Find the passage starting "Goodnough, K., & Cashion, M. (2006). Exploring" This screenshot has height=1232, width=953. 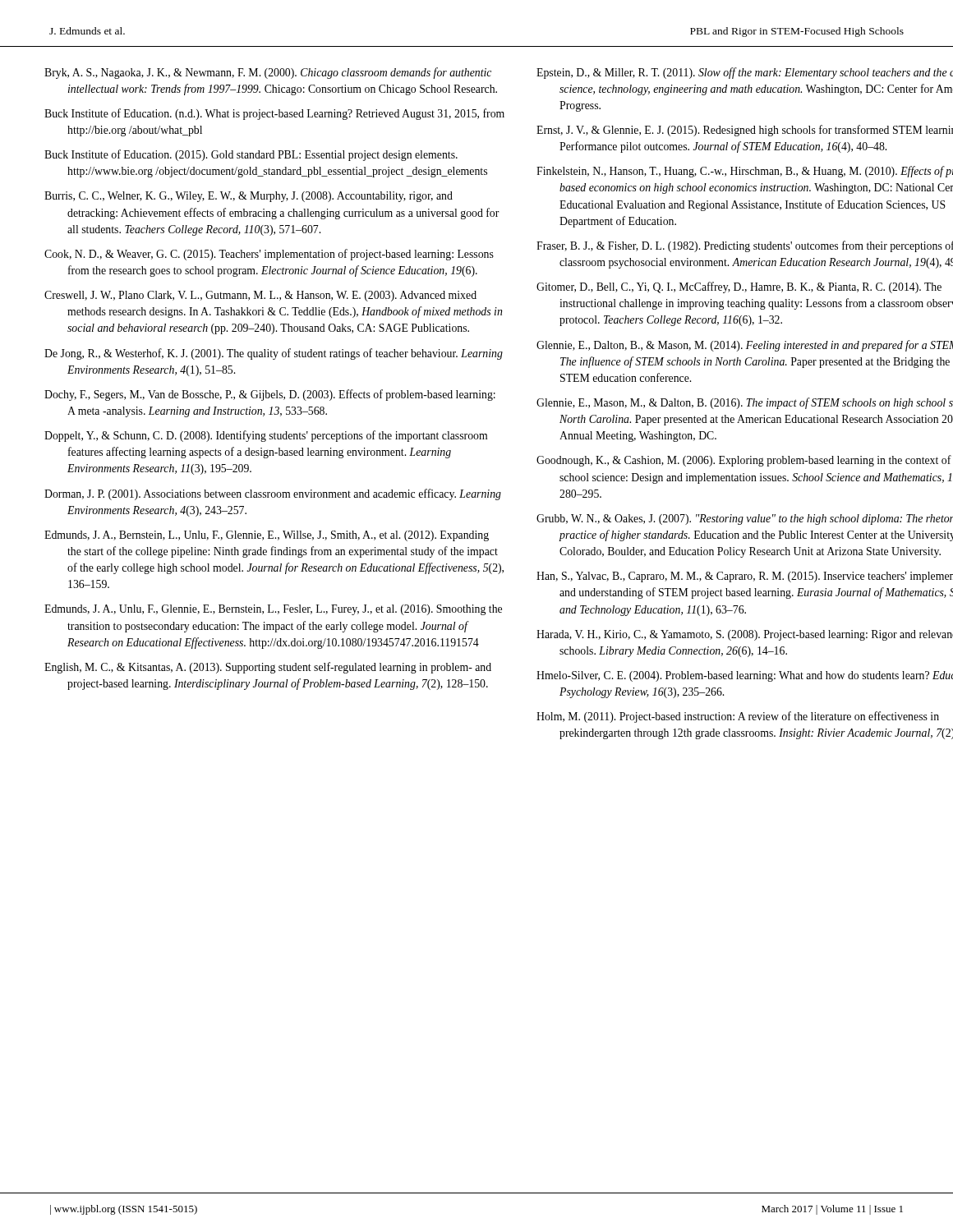(745, 477)
